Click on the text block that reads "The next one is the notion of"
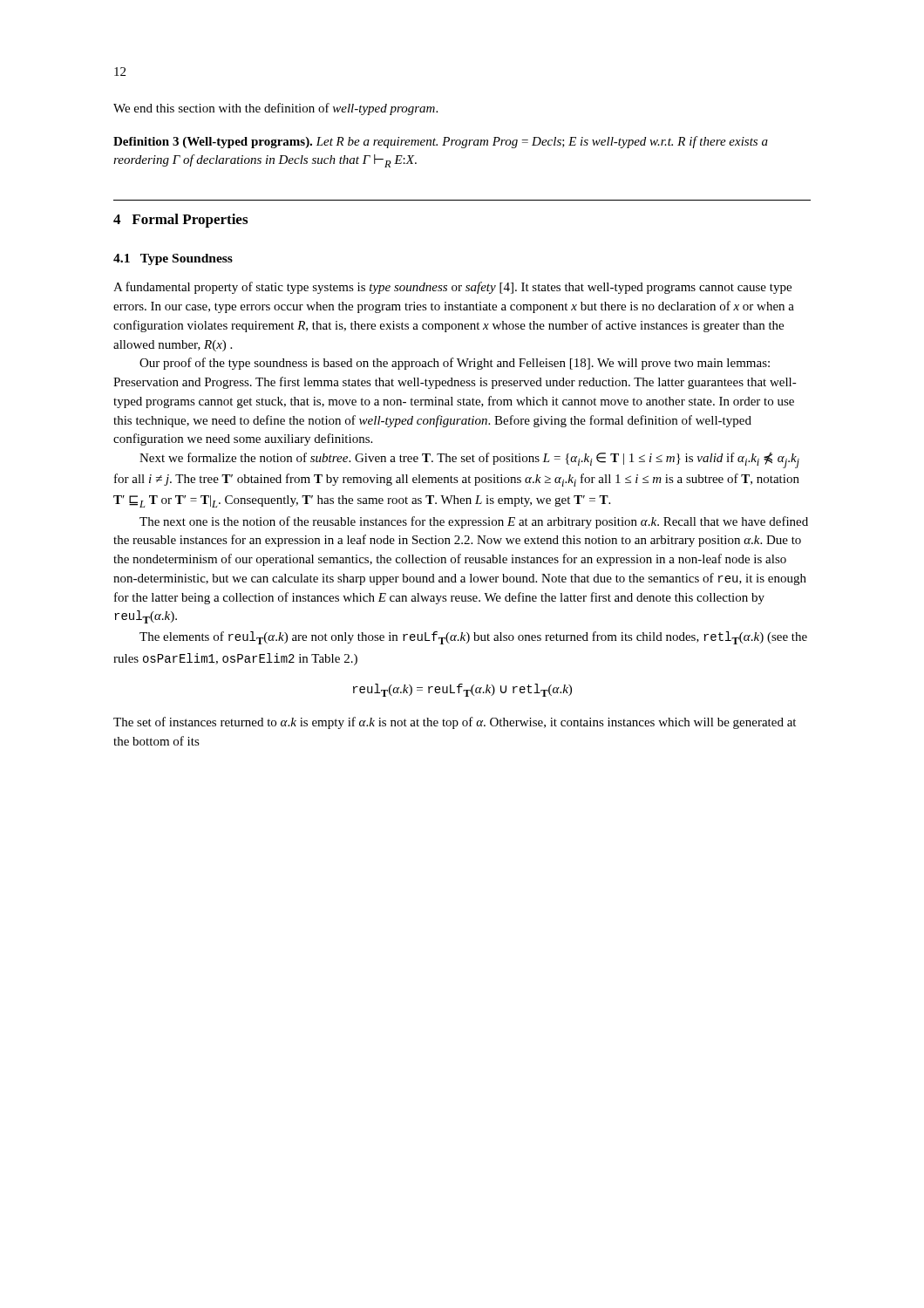Screen dimensions: 1308x924 [462, 570]
